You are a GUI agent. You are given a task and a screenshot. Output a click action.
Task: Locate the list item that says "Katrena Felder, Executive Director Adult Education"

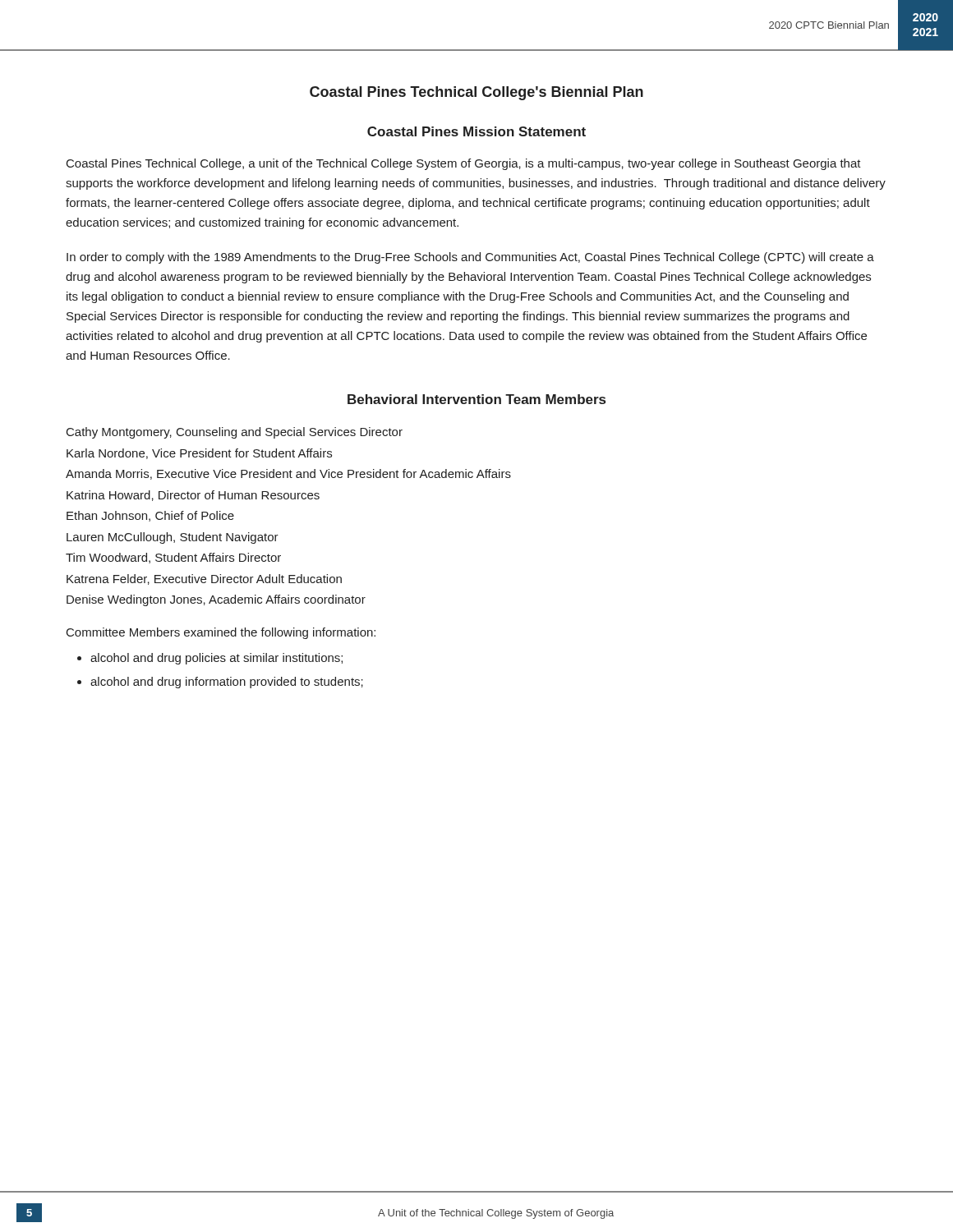204,578
